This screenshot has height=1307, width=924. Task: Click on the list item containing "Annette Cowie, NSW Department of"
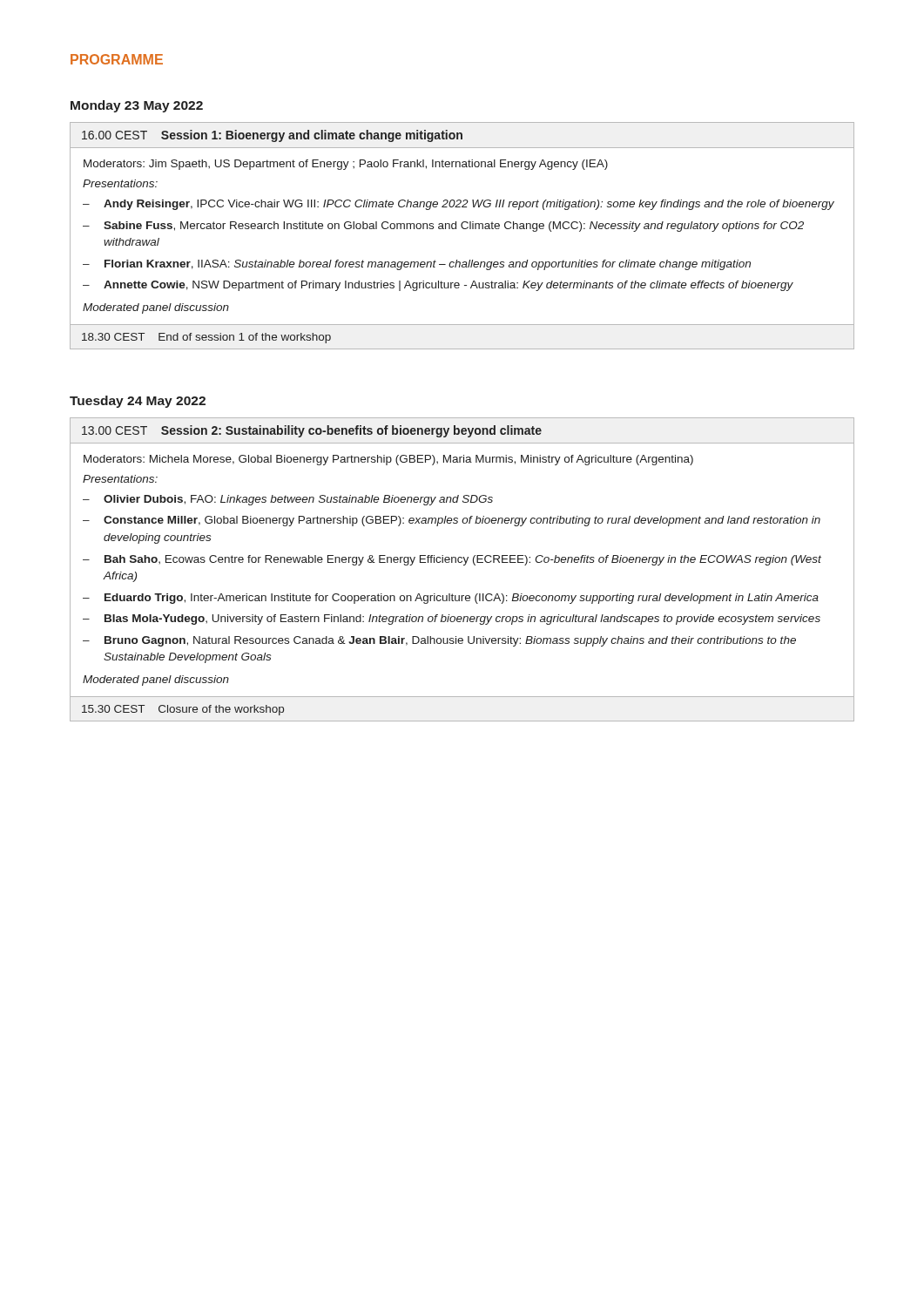point(448,285)
